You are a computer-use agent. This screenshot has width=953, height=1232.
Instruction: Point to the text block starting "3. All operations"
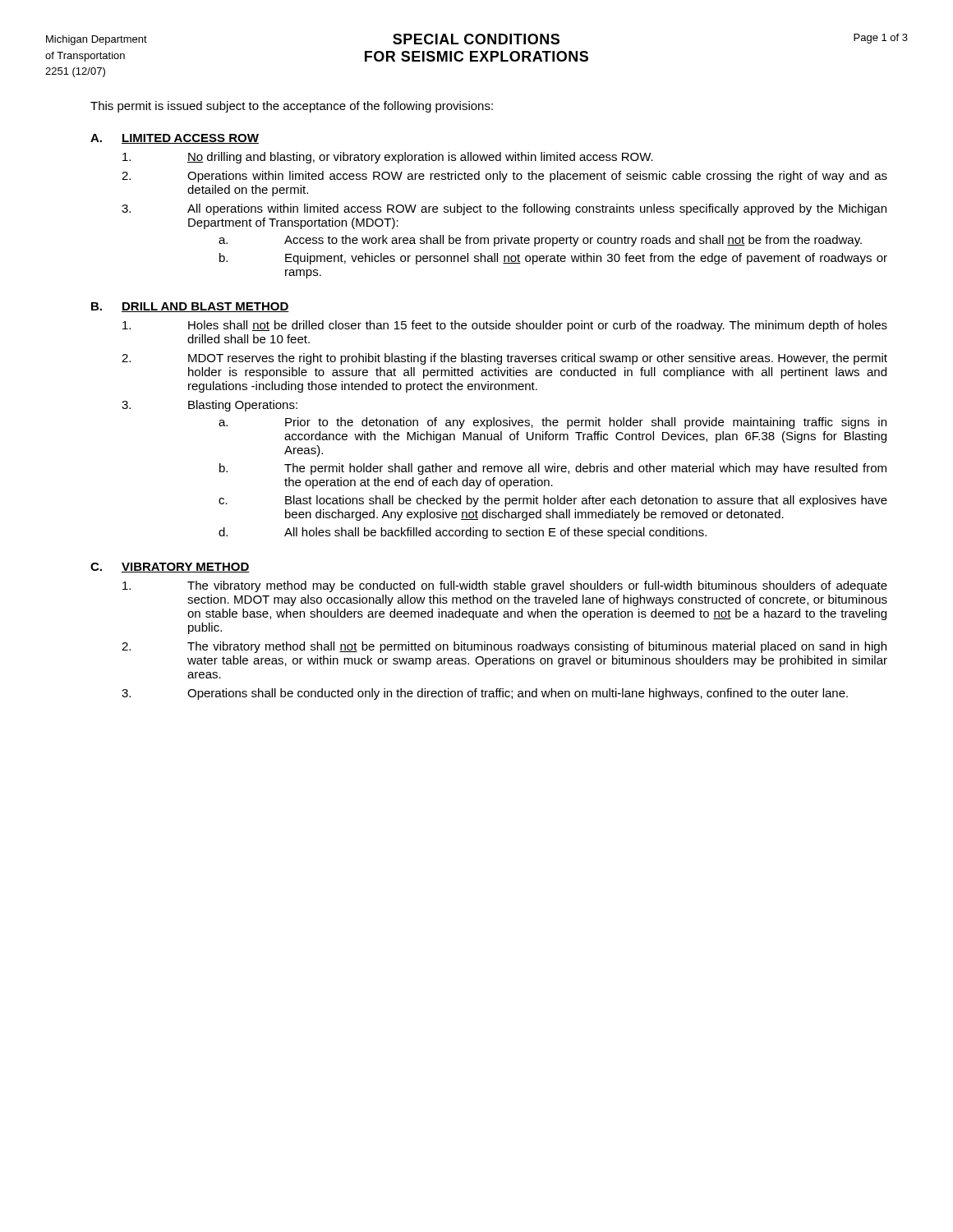tap(489, 242)
